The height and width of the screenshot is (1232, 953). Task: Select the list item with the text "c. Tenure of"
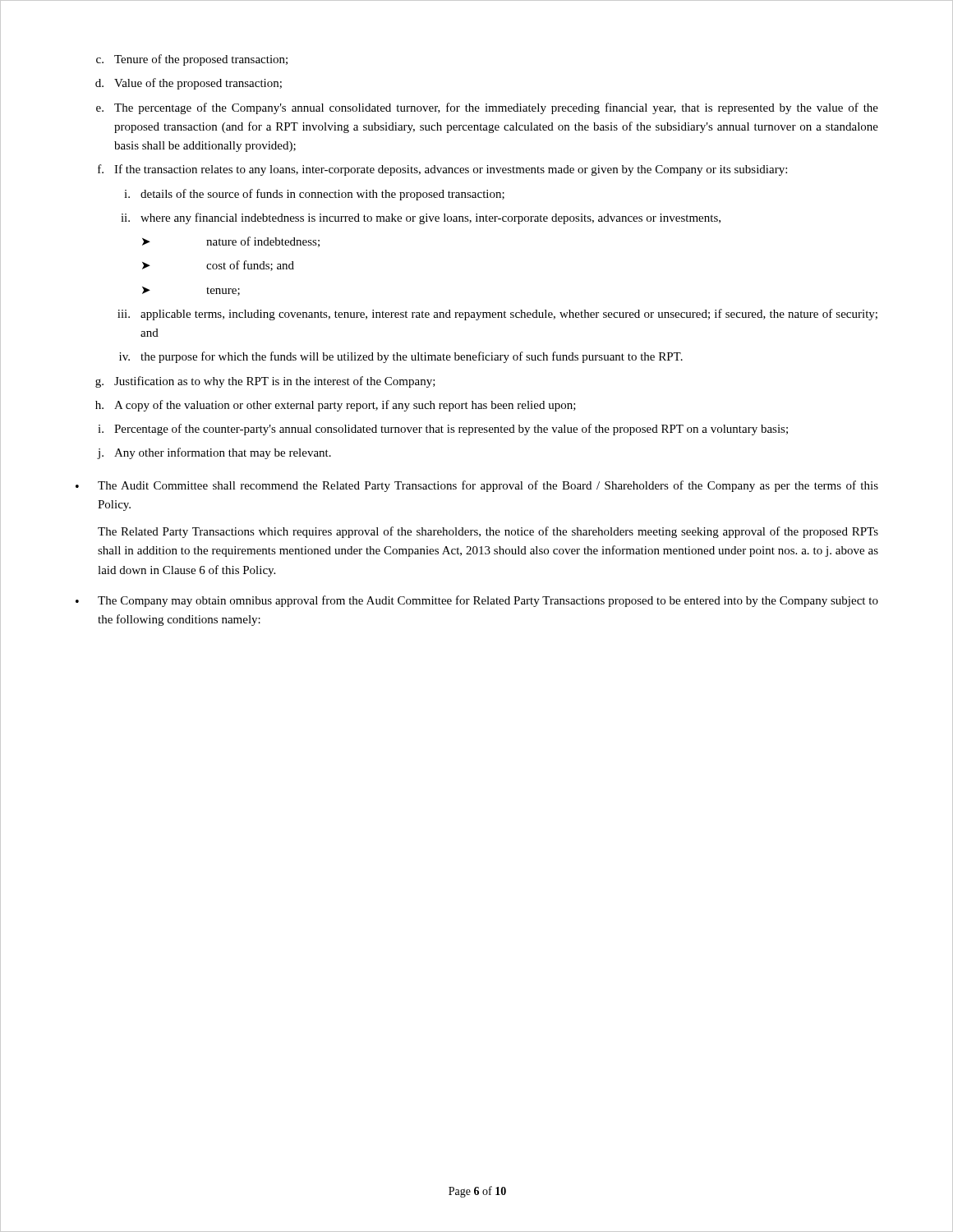click(192, 60)
